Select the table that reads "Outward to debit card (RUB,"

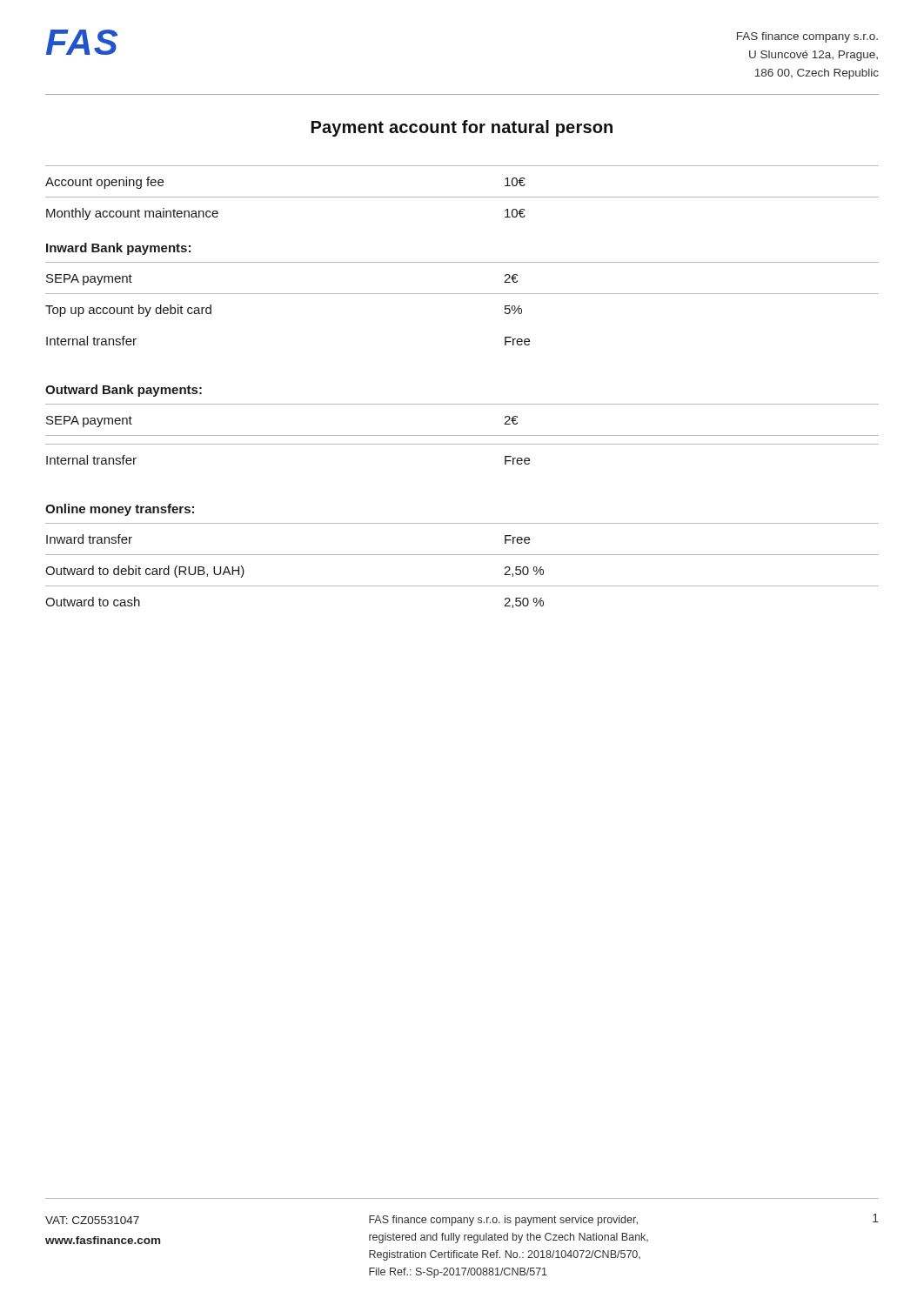click(x=462, y=570)
